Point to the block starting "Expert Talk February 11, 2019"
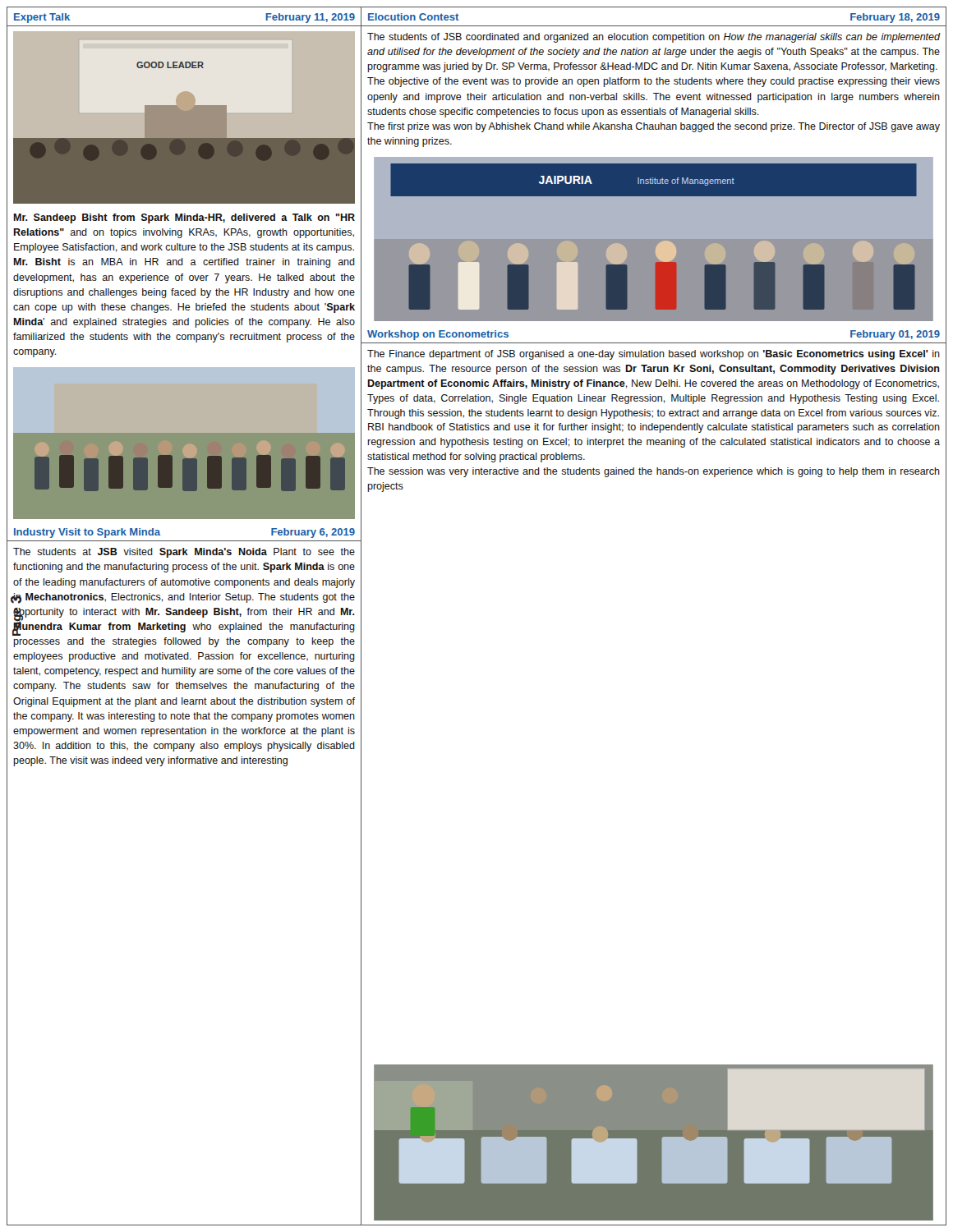This screenshot has width=953, height=1232. click(184, 17)
